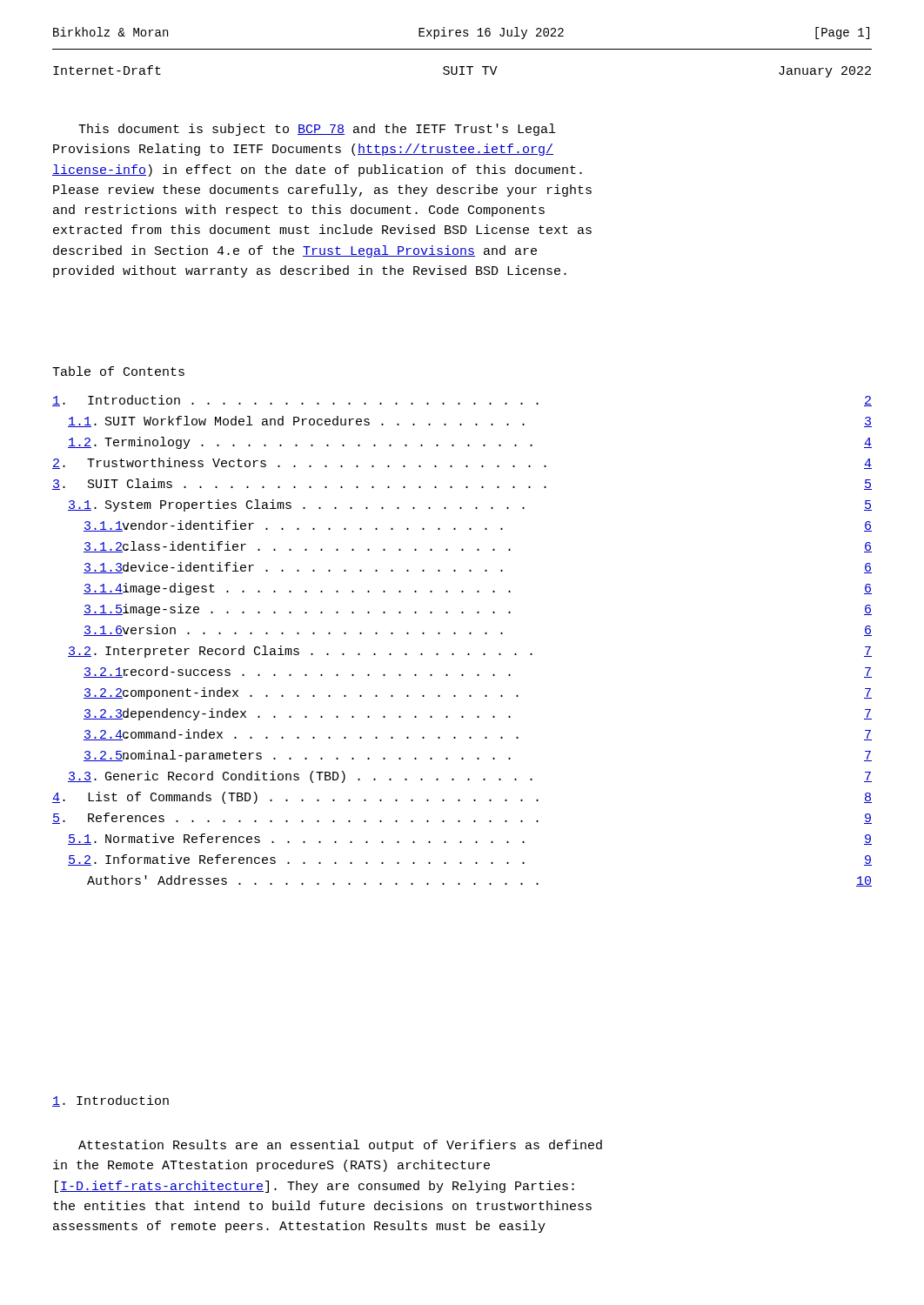Select the element starting "Introduction . . . . ."
924x1305 pixels.
click(462, 402)
